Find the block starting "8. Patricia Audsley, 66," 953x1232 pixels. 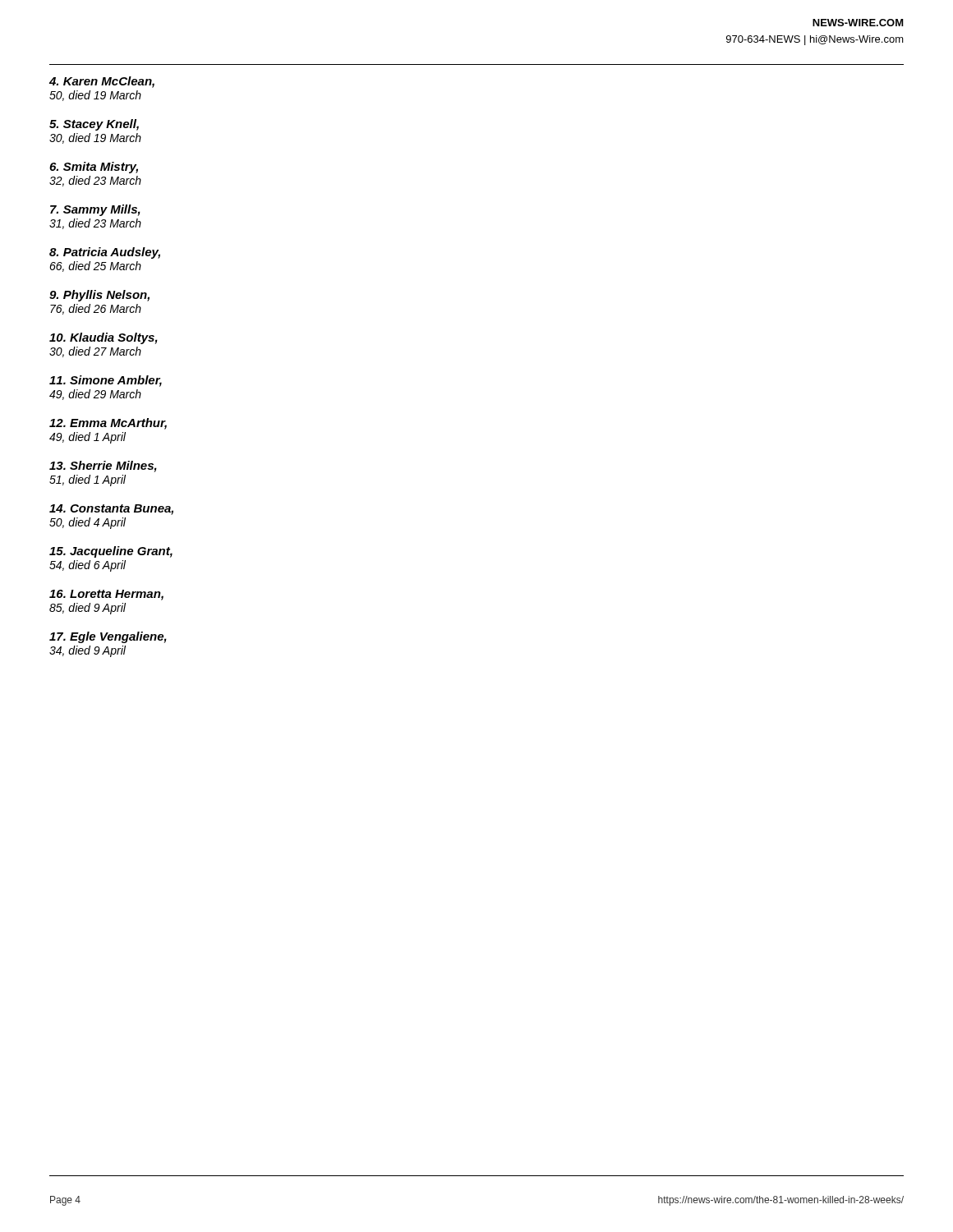(x=105, y=253)
